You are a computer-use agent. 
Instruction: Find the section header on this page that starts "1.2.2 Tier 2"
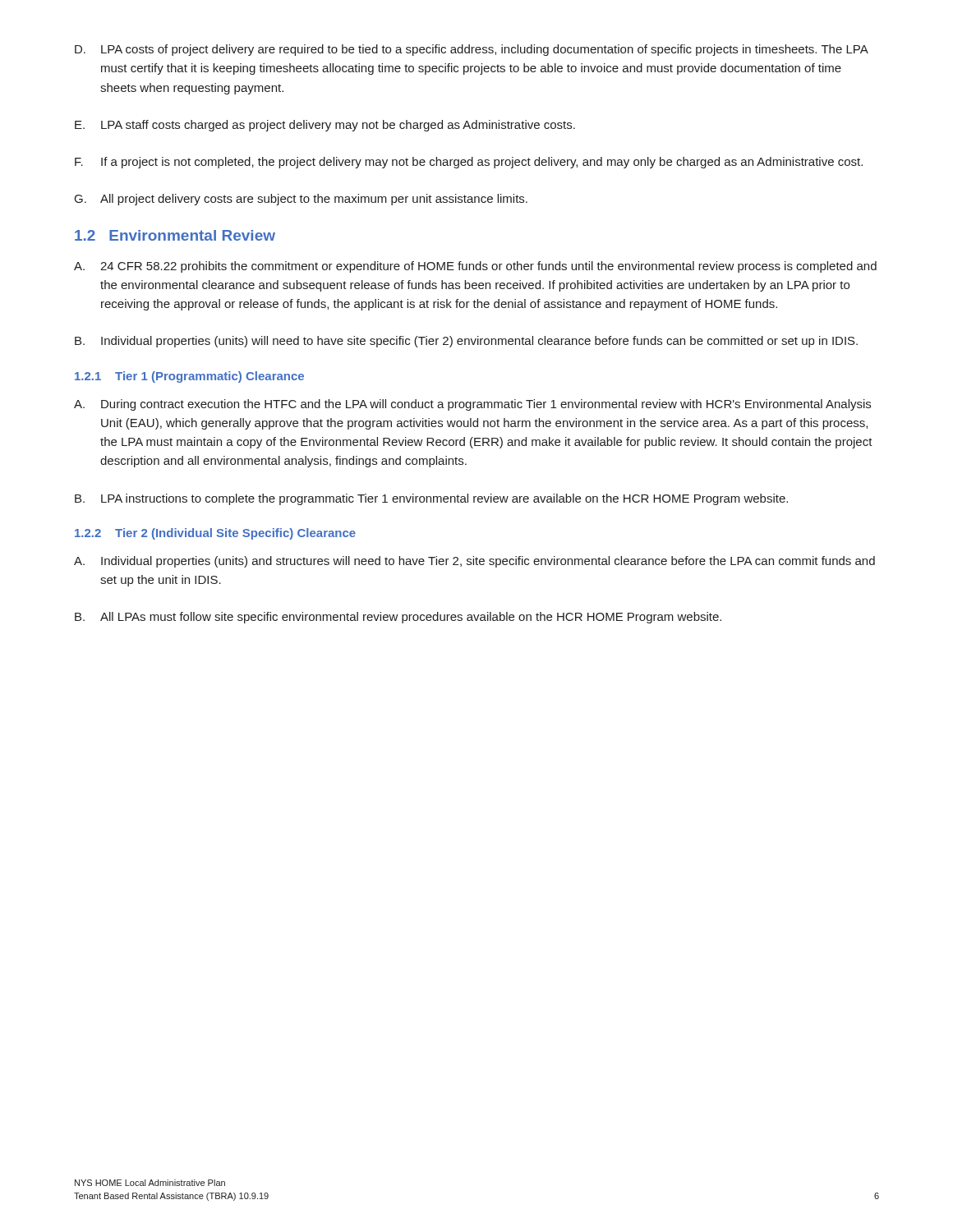click(x=215, y=532)
